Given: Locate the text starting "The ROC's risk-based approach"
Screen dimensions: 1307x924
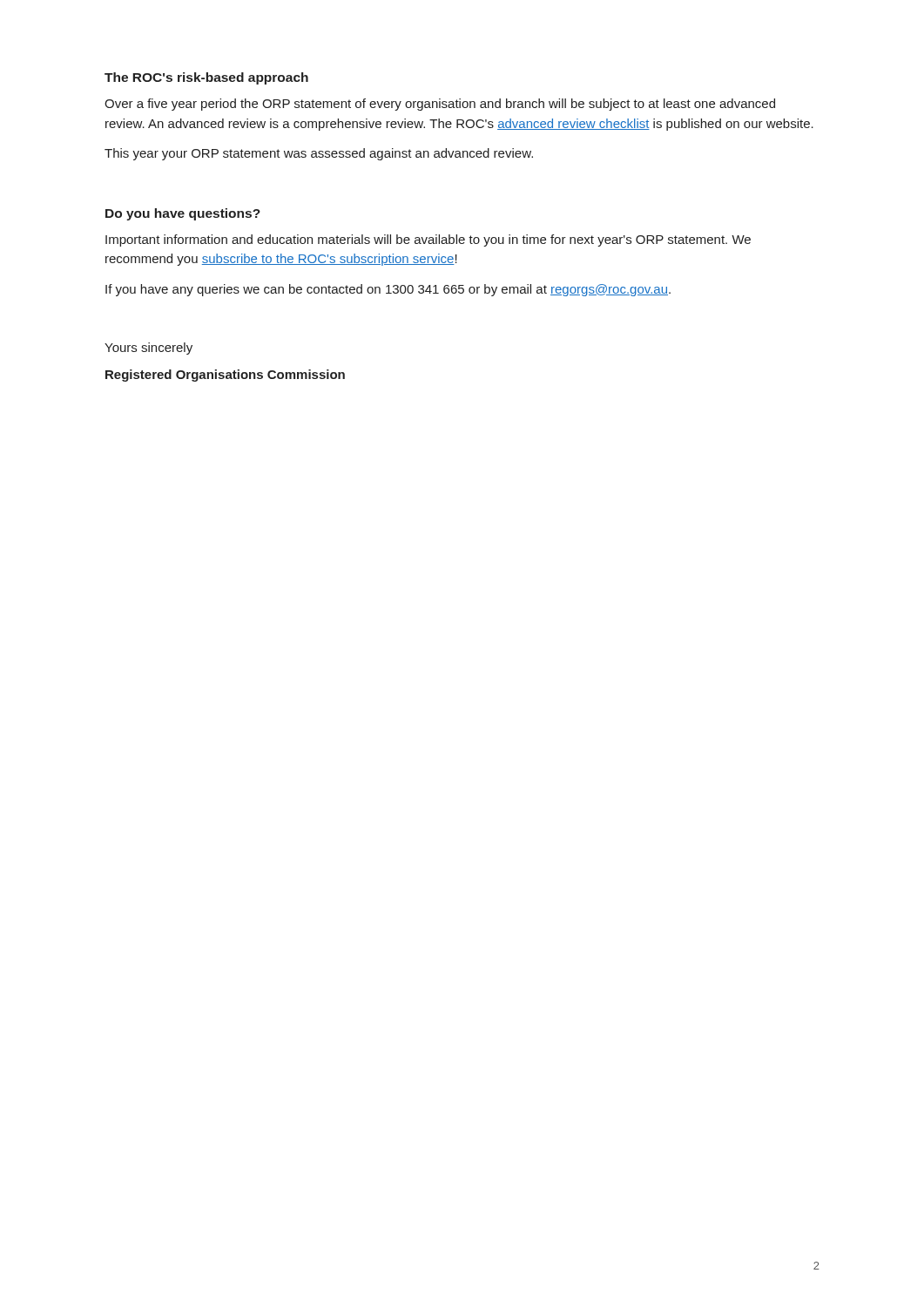Looking at the screenshot, I should [207, 77].
